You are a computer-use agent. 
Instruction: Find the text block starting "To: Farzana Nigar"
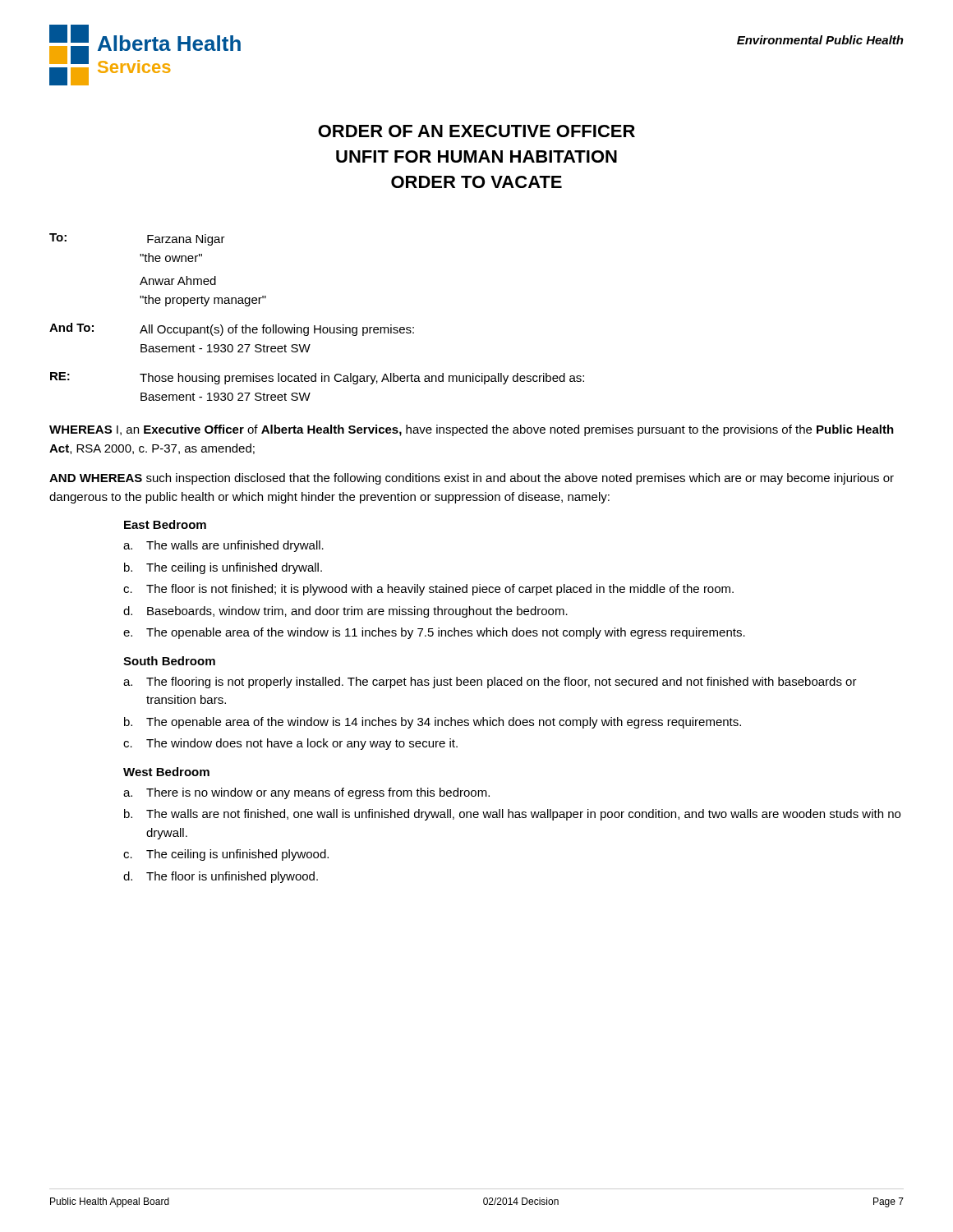point(137,248)
